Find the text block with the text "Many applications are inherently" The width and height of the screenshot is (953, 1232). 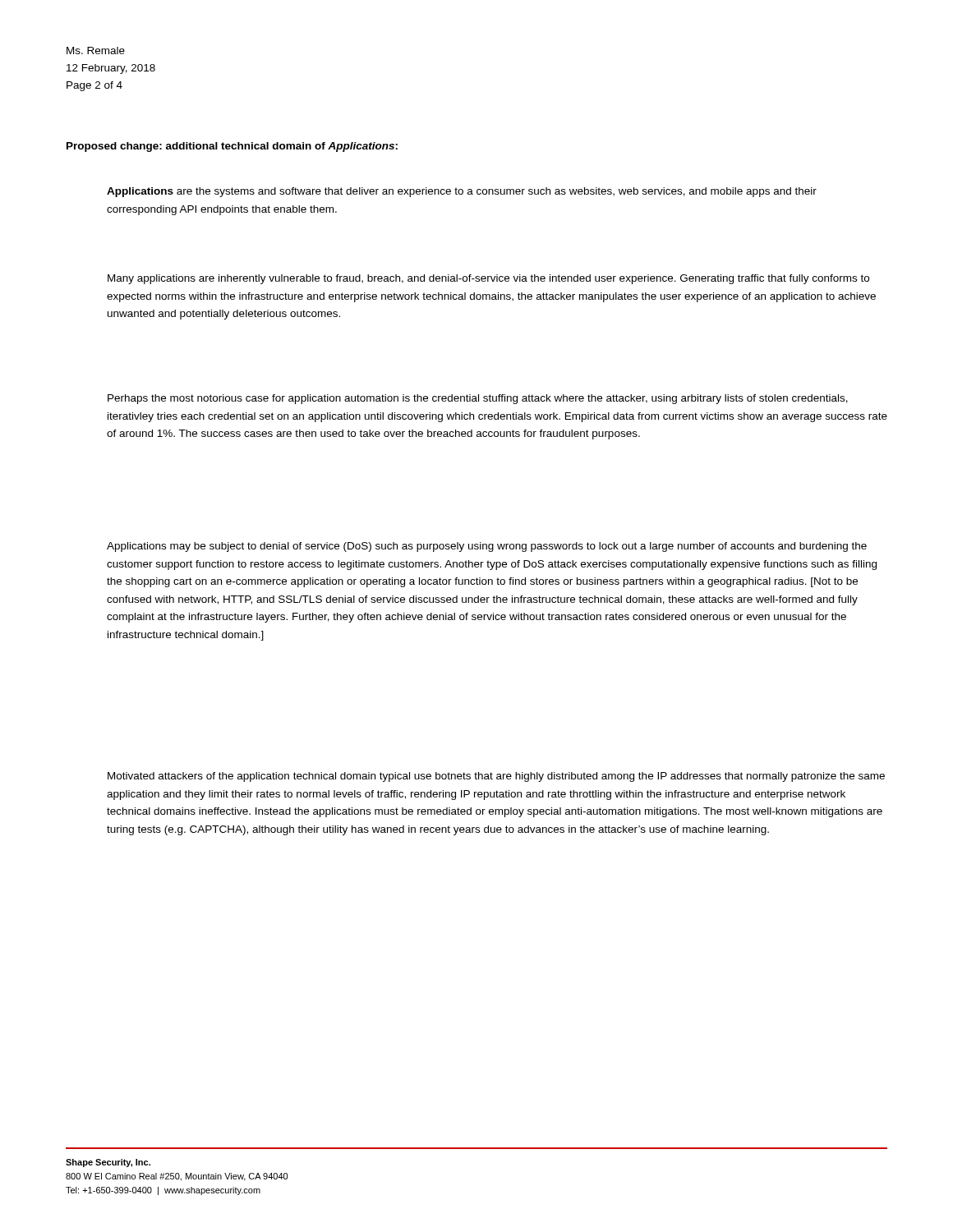492,296
